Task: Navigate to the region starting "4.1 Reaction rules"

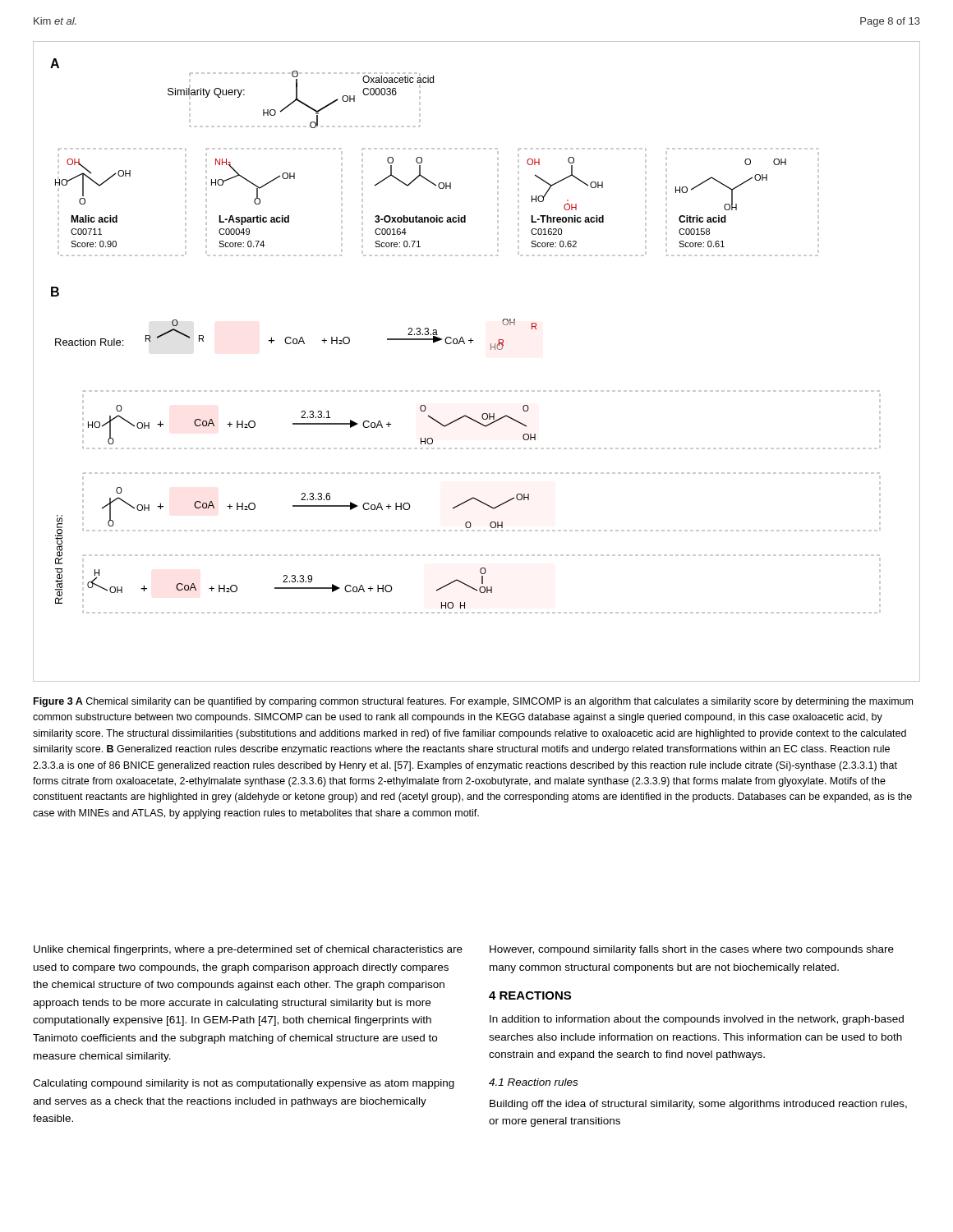Action: pos(533,1082)
